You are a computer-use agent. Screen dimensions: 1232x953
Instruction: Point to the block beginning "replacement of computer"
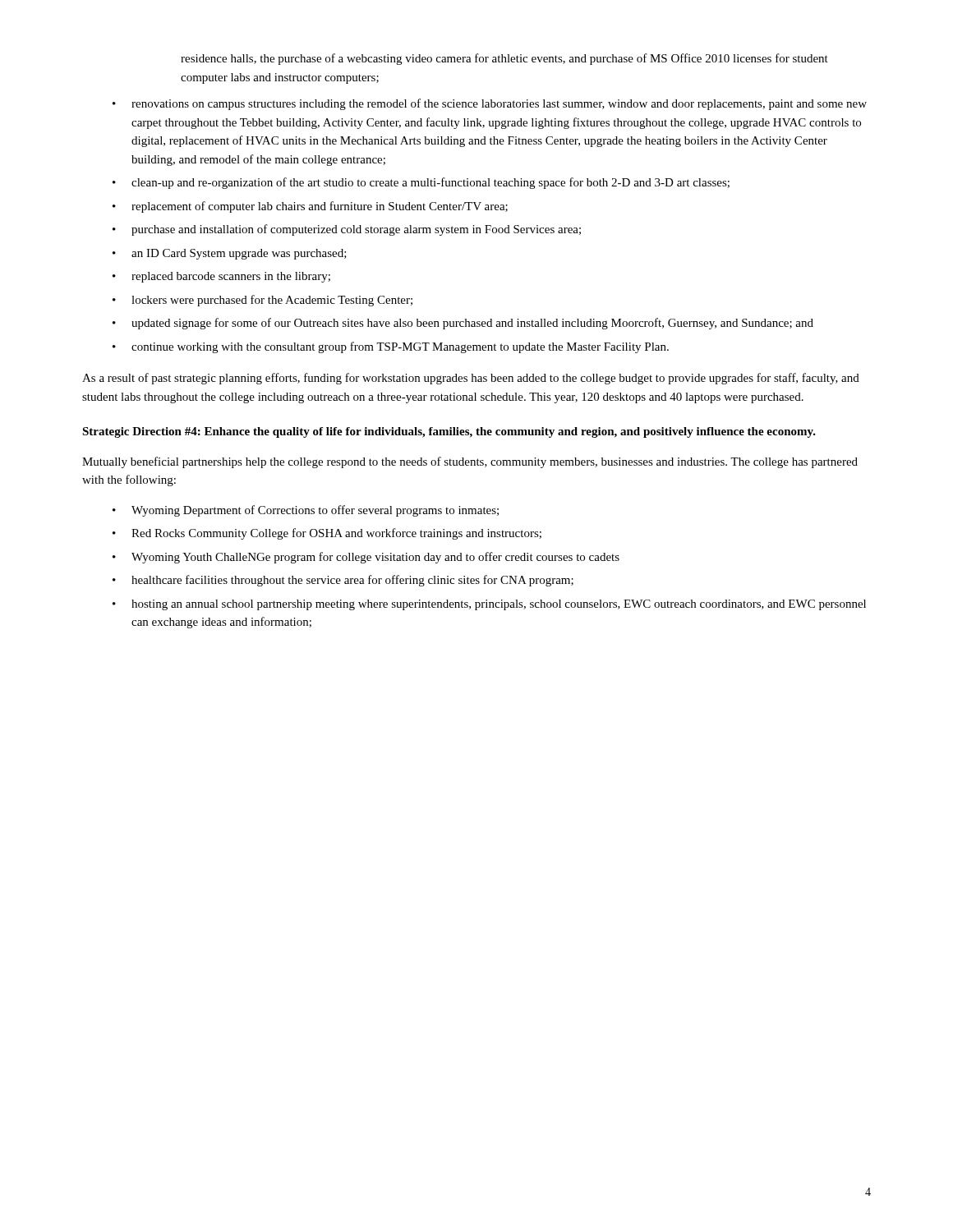coord(476,206)
